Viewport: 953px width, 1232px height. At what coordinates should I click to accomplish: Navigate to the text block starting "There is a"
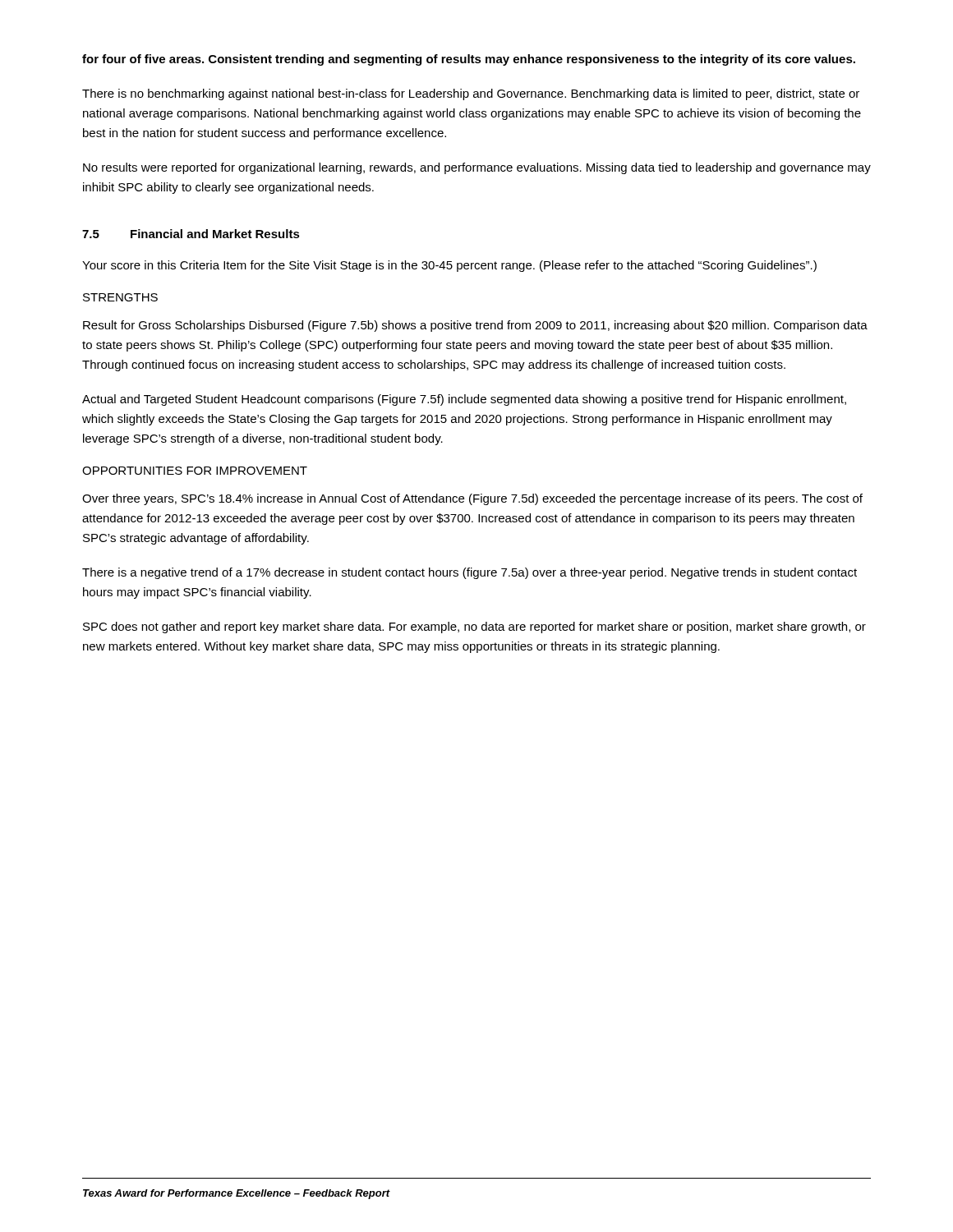[x=470, y=582]
